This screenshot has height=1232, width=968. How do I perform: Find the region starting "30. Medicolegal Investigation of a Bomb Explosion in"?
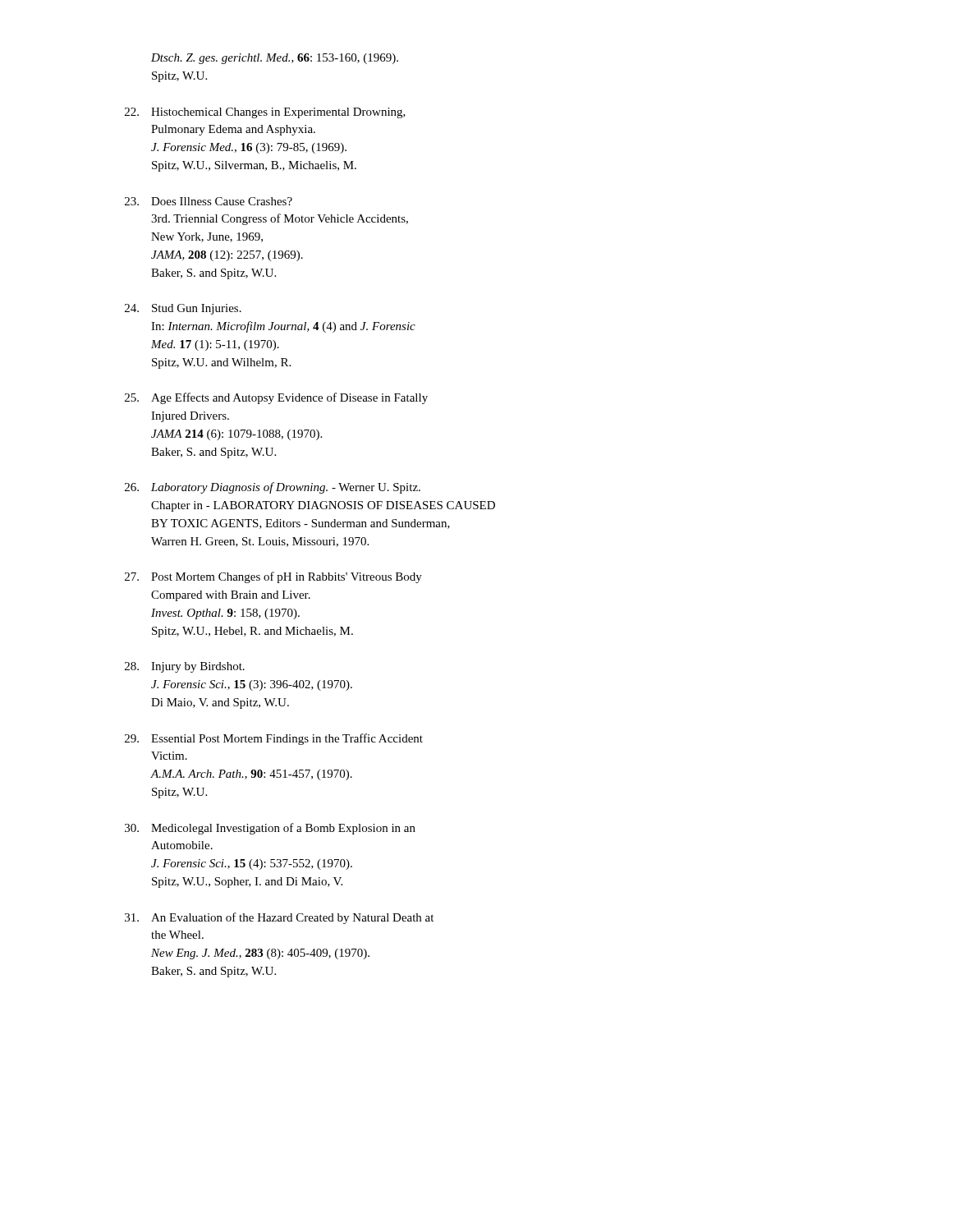[x=270, y=829]
